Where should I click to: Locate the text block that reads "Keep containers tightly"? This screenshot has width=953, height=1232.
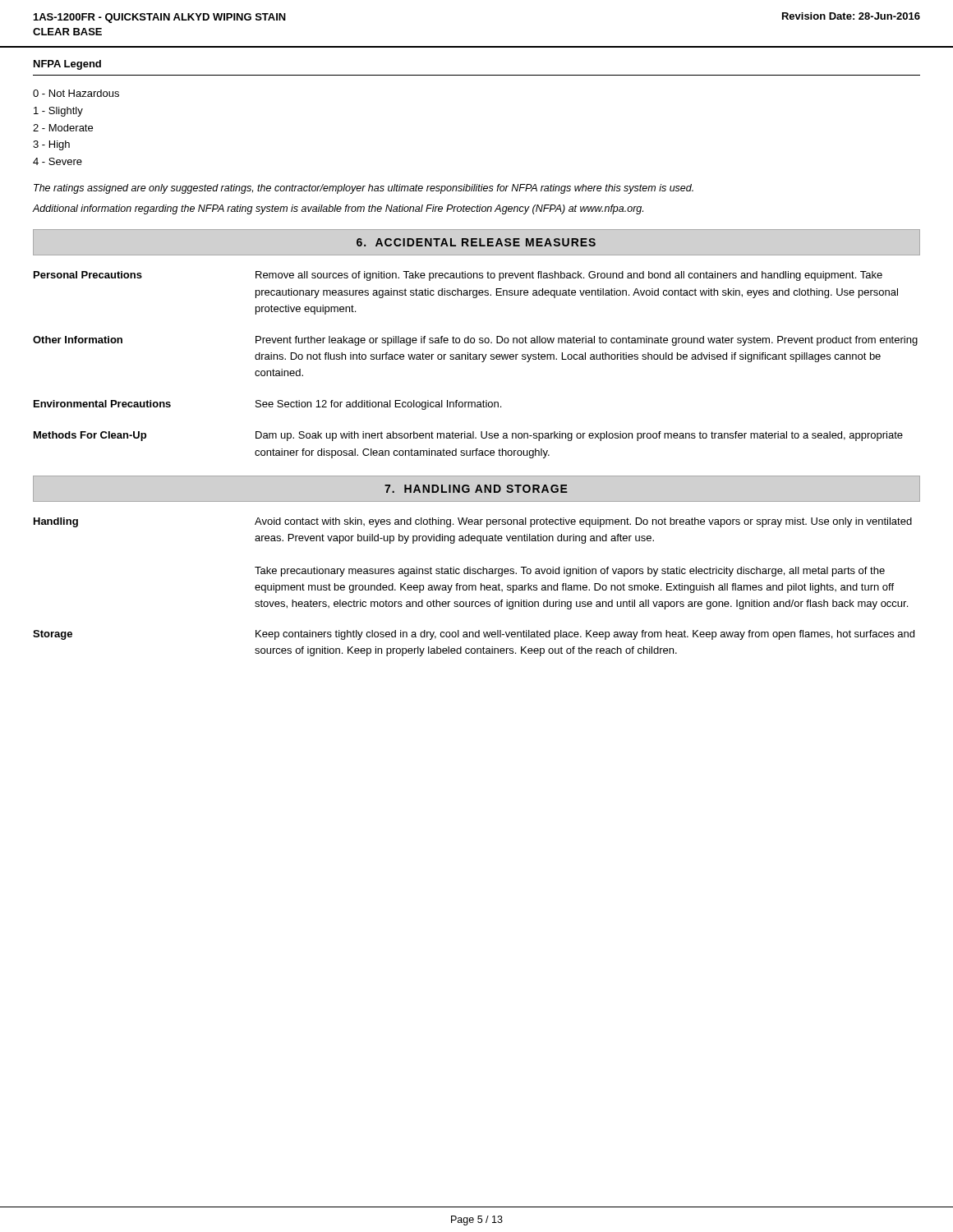click(585, 642)
